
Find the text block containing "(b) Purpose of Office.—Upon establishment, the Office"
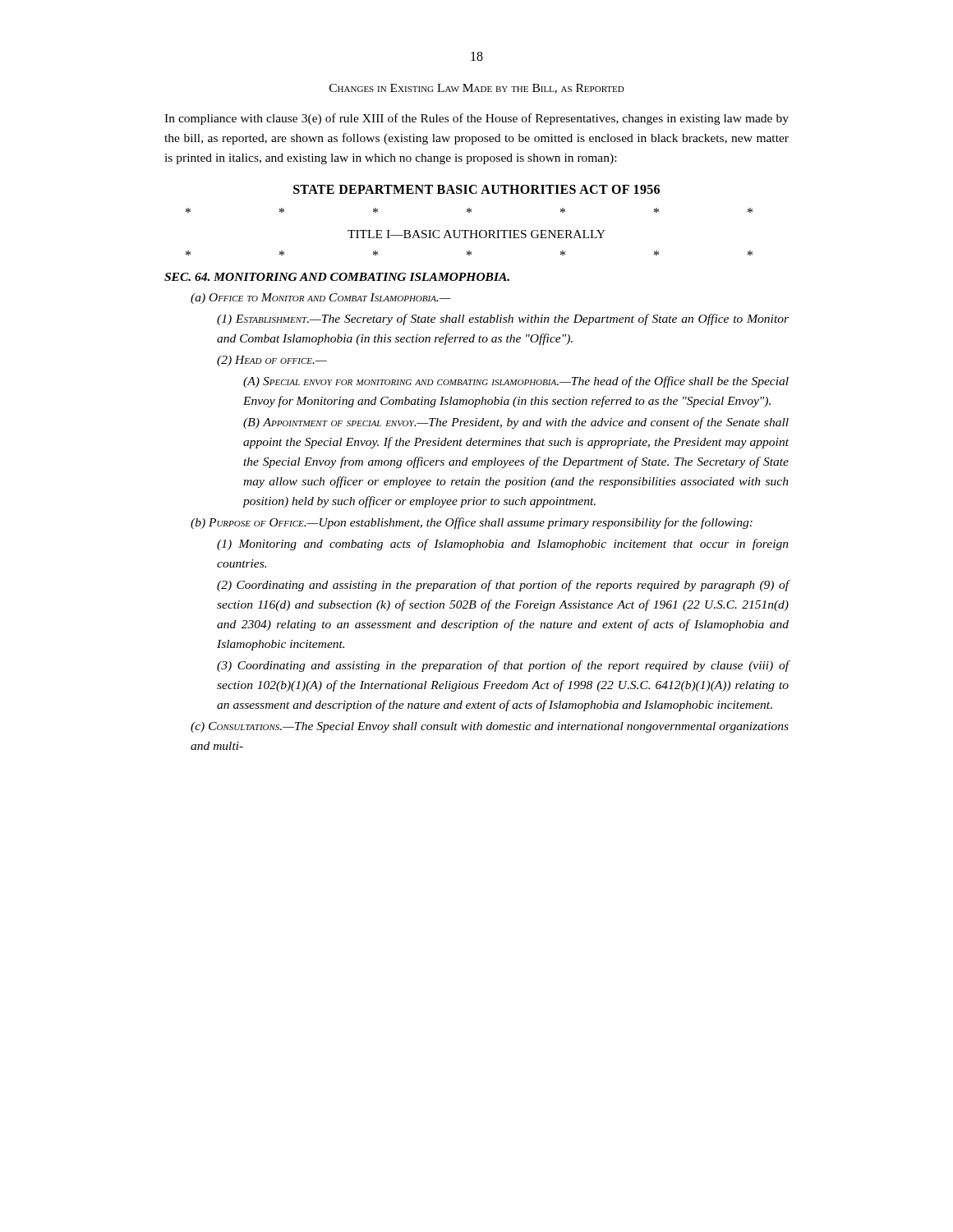pyautogui.click(x=472, y=522)
